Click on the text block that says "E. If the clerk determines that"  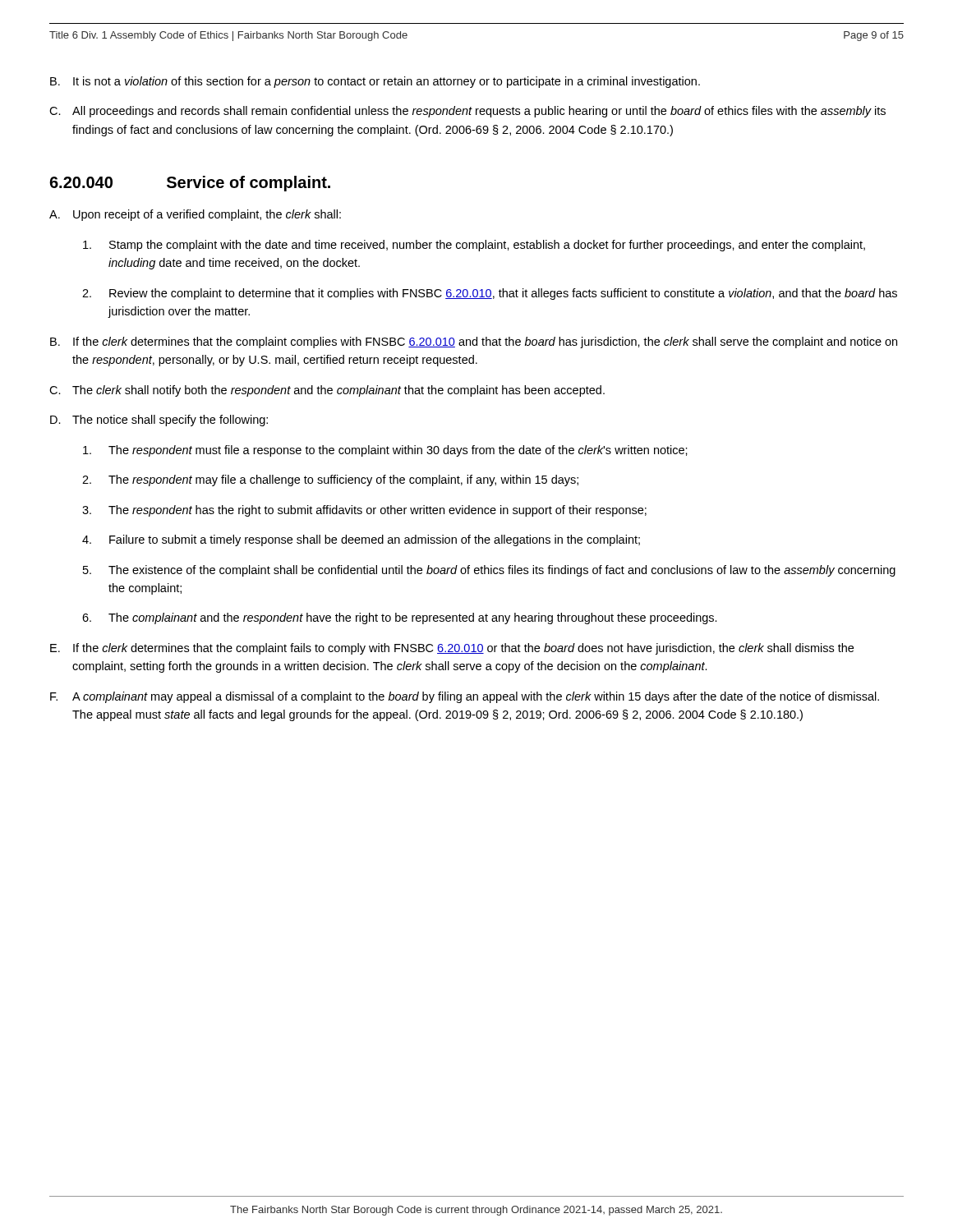[x=476, y=657]
